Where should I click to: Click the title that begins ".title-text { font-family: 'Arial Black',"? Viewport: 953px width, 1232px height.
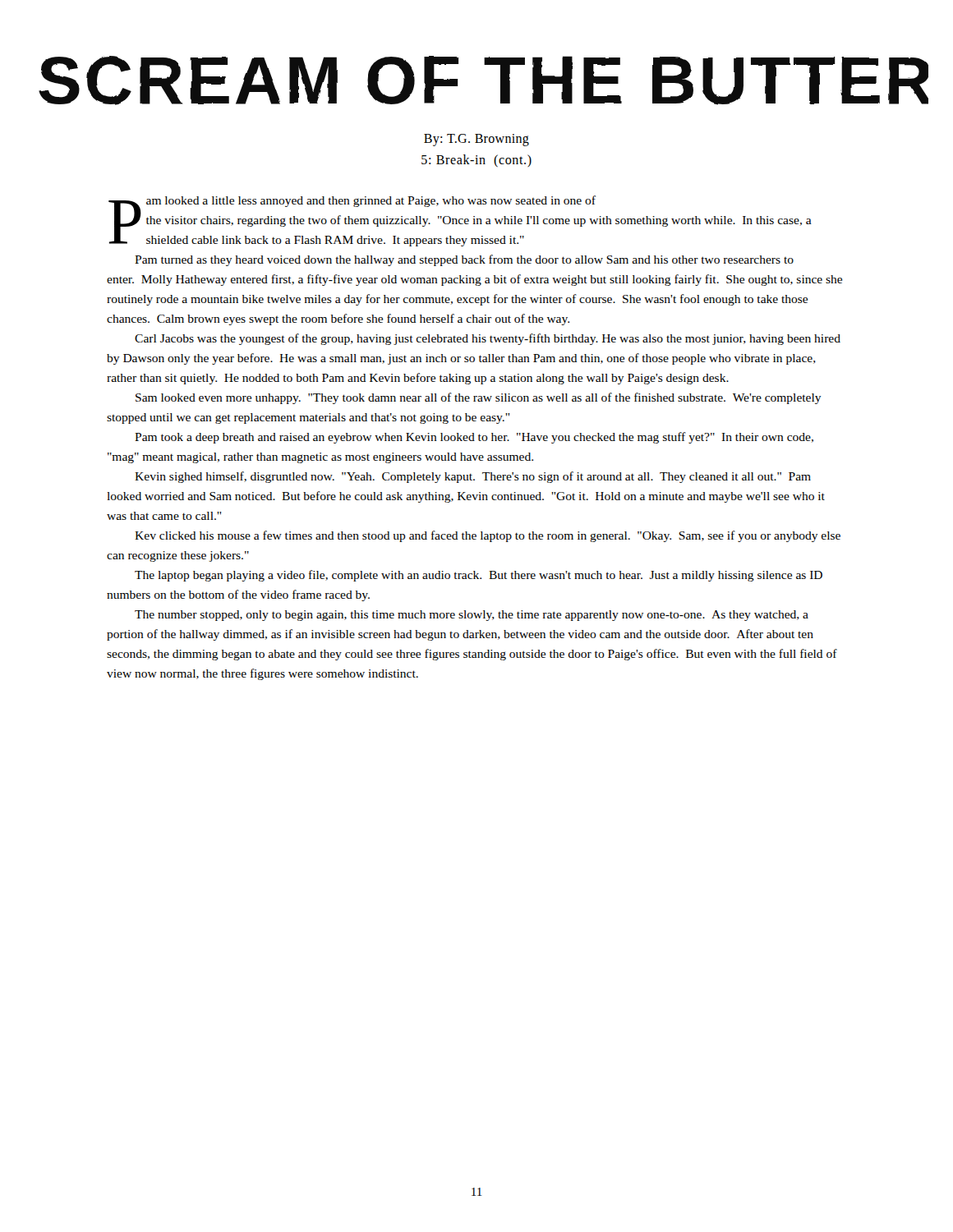(476, 70)
